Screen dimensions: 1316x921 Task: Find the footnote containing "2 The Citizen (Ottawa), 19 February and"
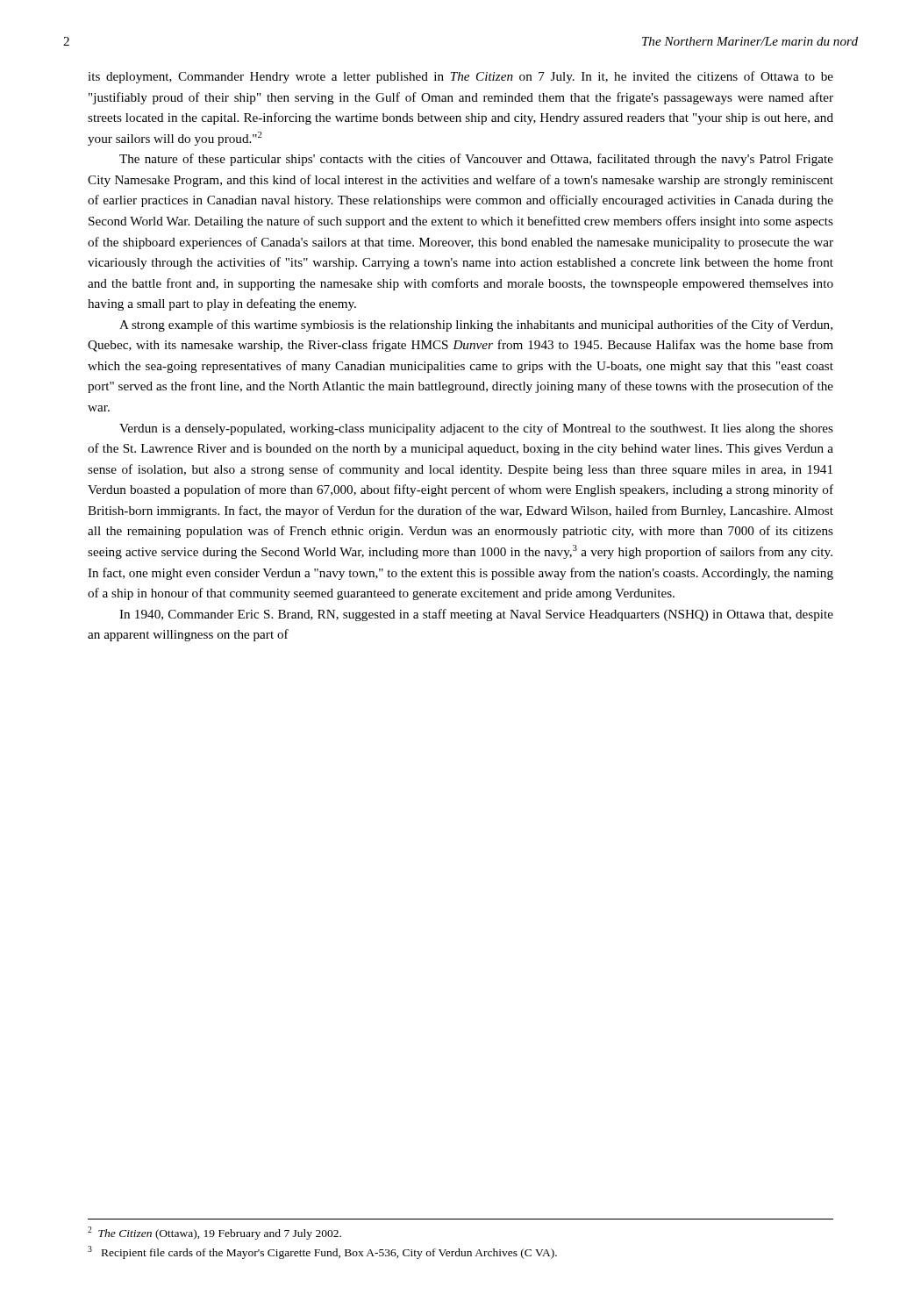pyautogui.click(x=214, y=1233)
